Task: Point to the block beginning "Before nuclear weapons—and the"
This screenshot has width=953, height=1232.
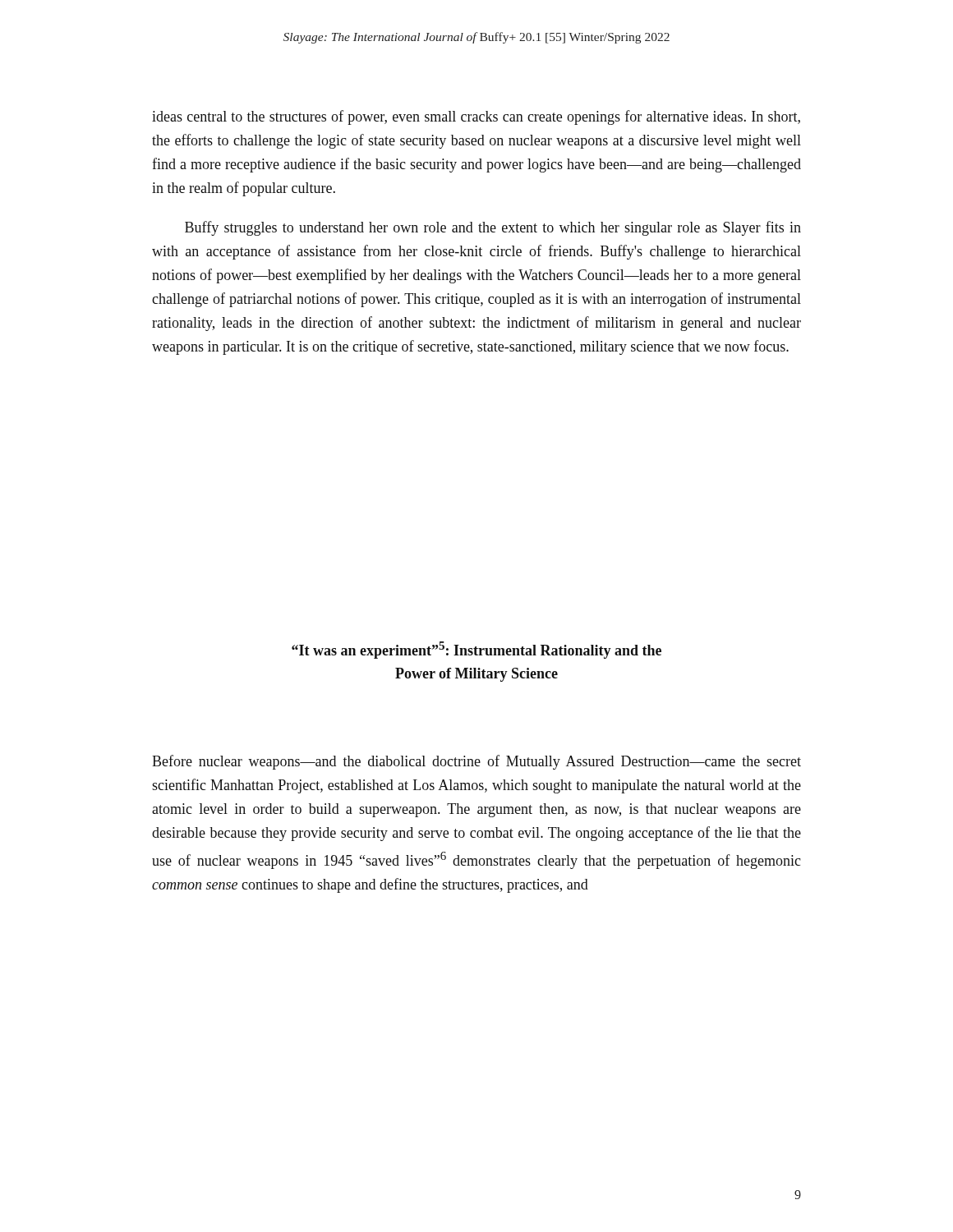Action: (x=476, y=823)
